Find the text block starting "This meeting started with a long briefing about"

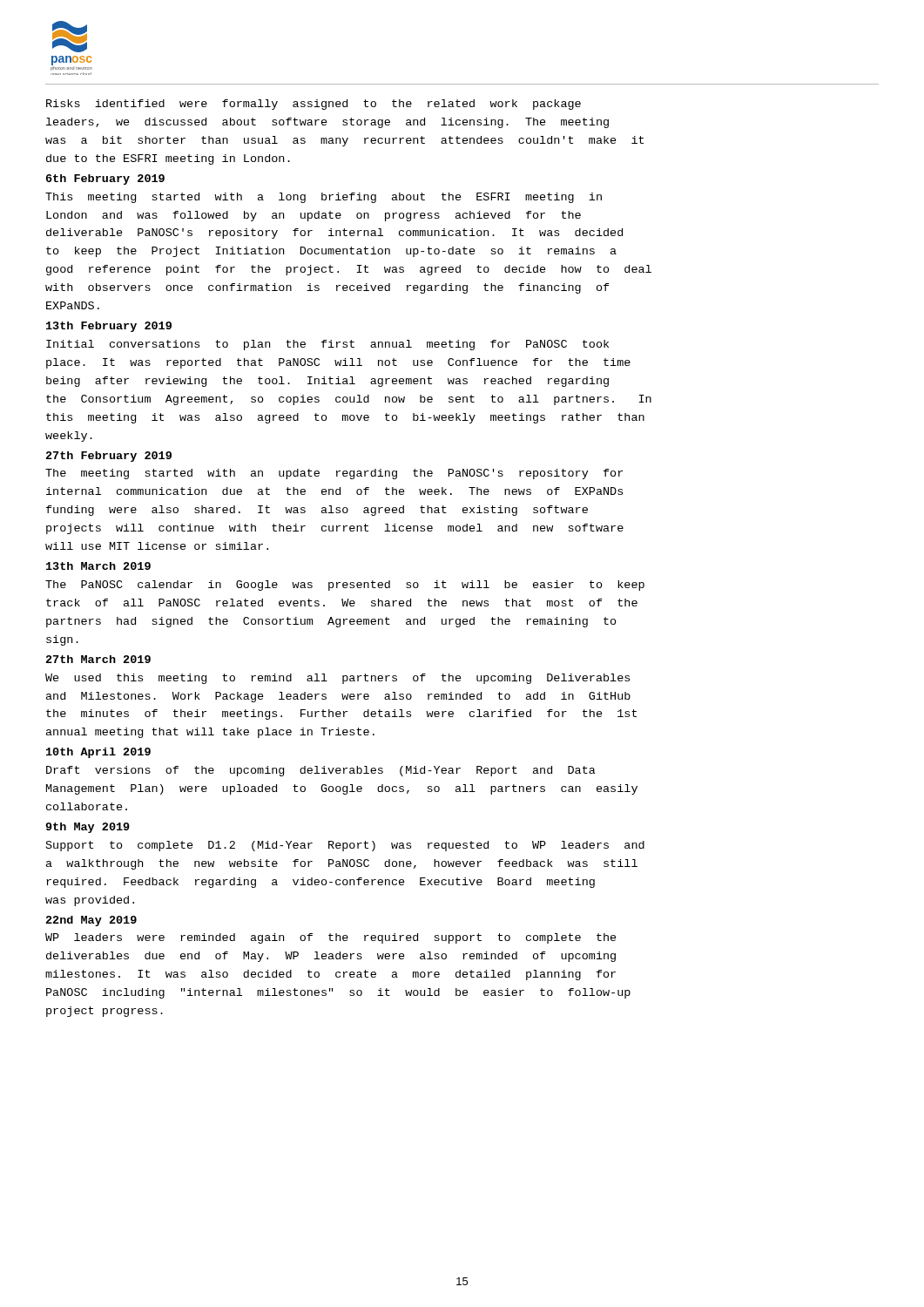pyautogui.click(x=349, y=252)
